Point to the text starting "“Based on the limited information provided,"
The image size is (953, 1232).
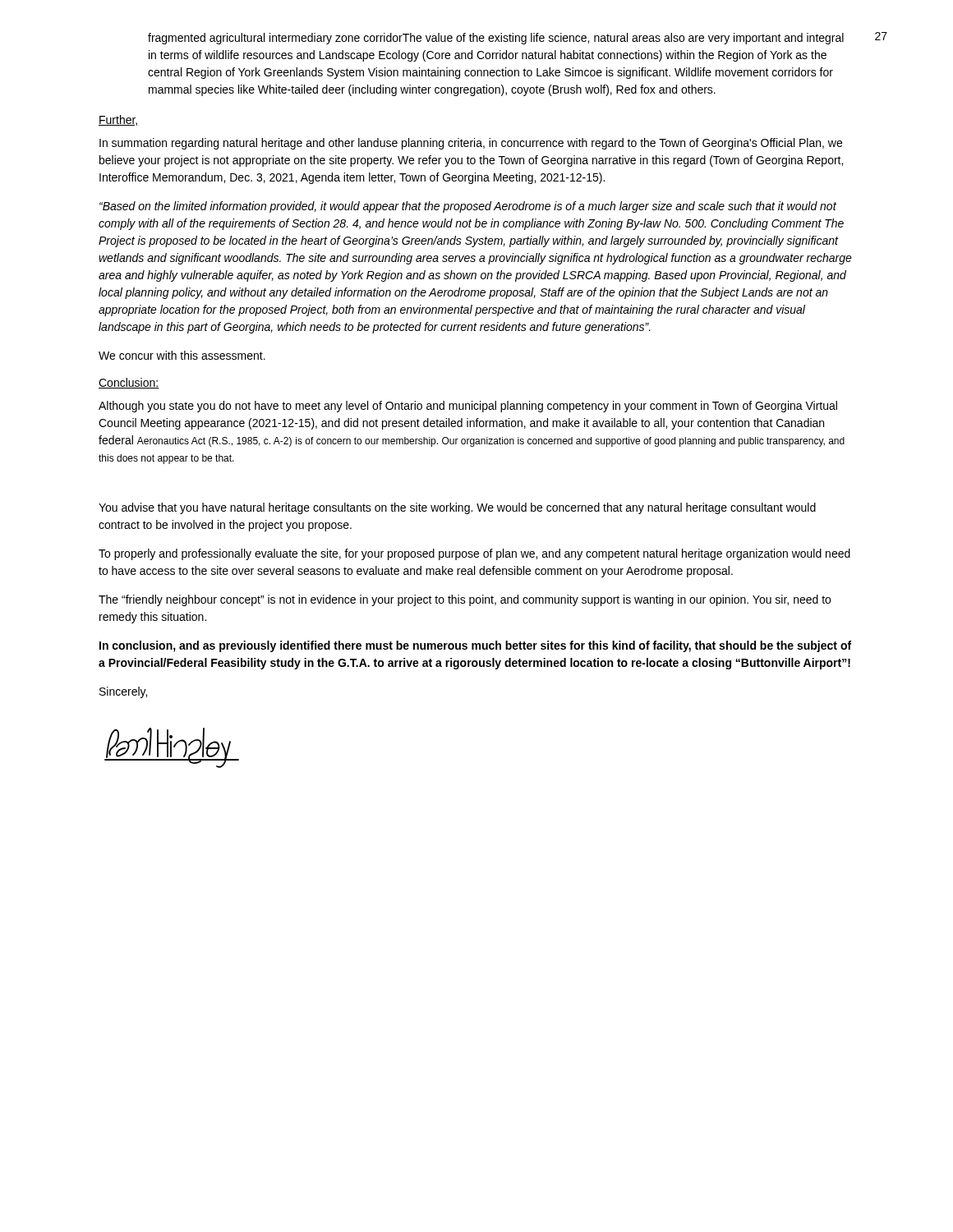[476, 267]
